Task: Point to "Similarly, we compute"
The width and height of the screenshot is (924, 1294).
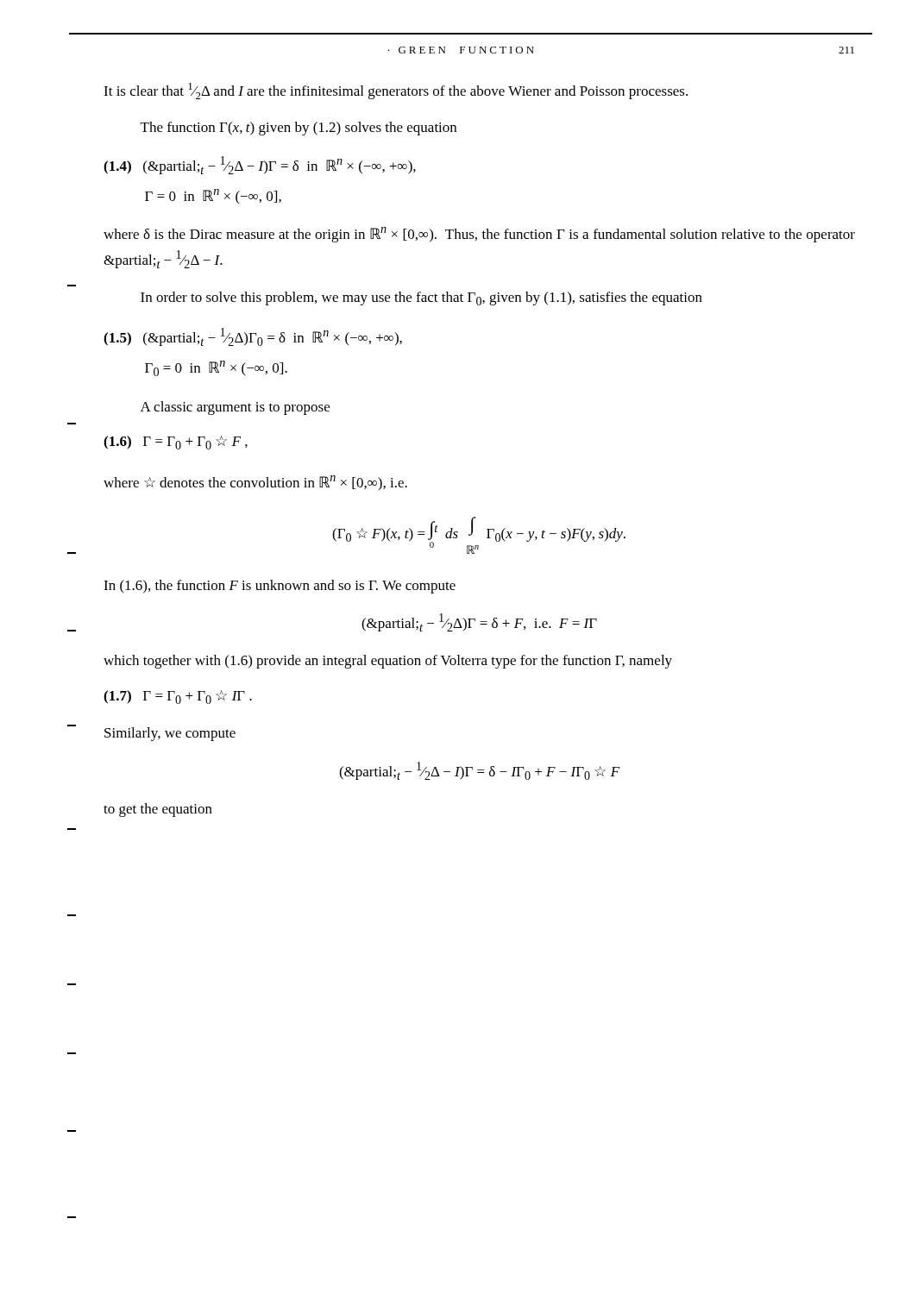Action: coord(170,733)
